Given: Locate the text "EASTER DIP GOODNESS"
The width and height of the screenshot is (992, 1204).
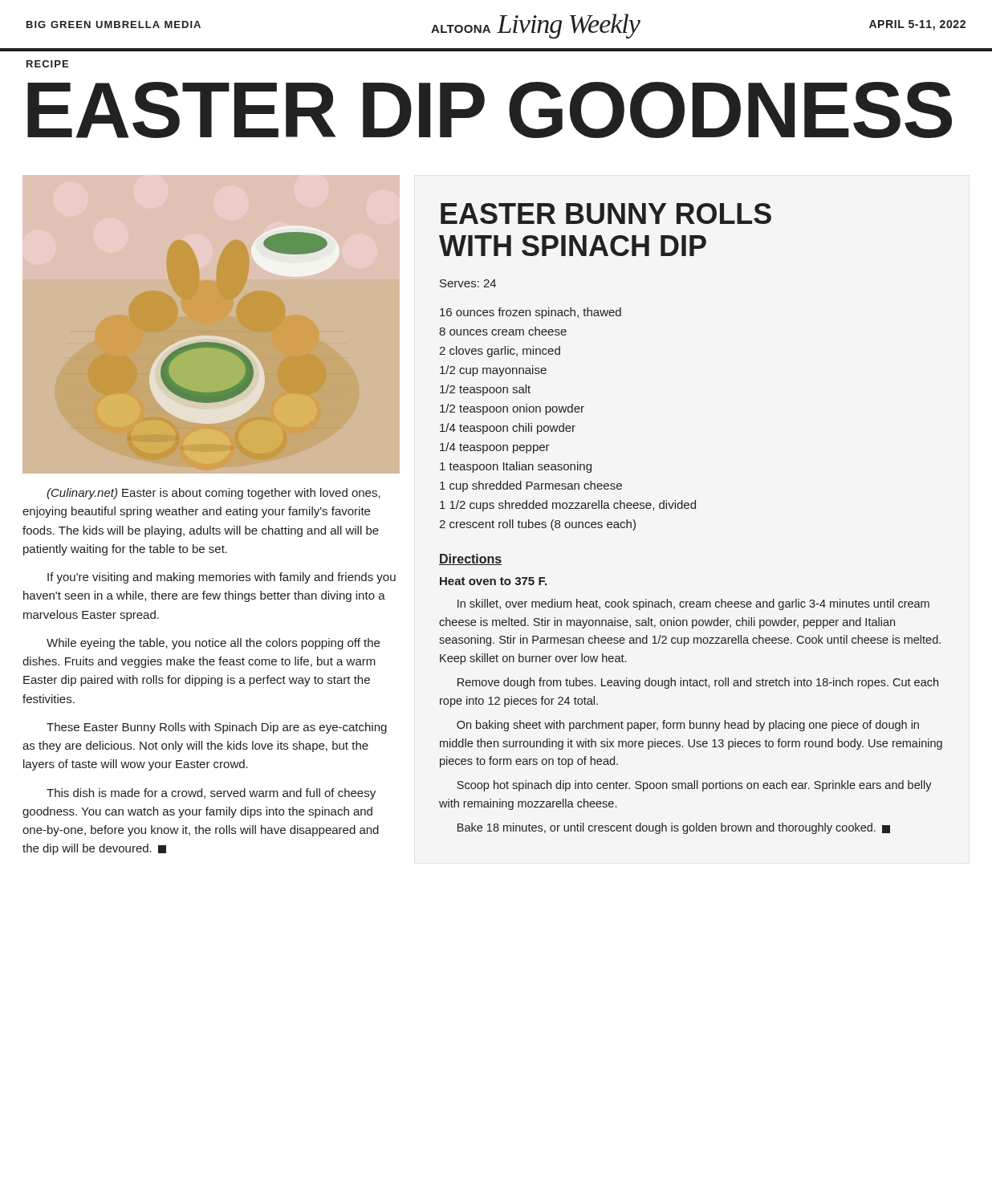Looking at the screenshot, I should point(488,110).
